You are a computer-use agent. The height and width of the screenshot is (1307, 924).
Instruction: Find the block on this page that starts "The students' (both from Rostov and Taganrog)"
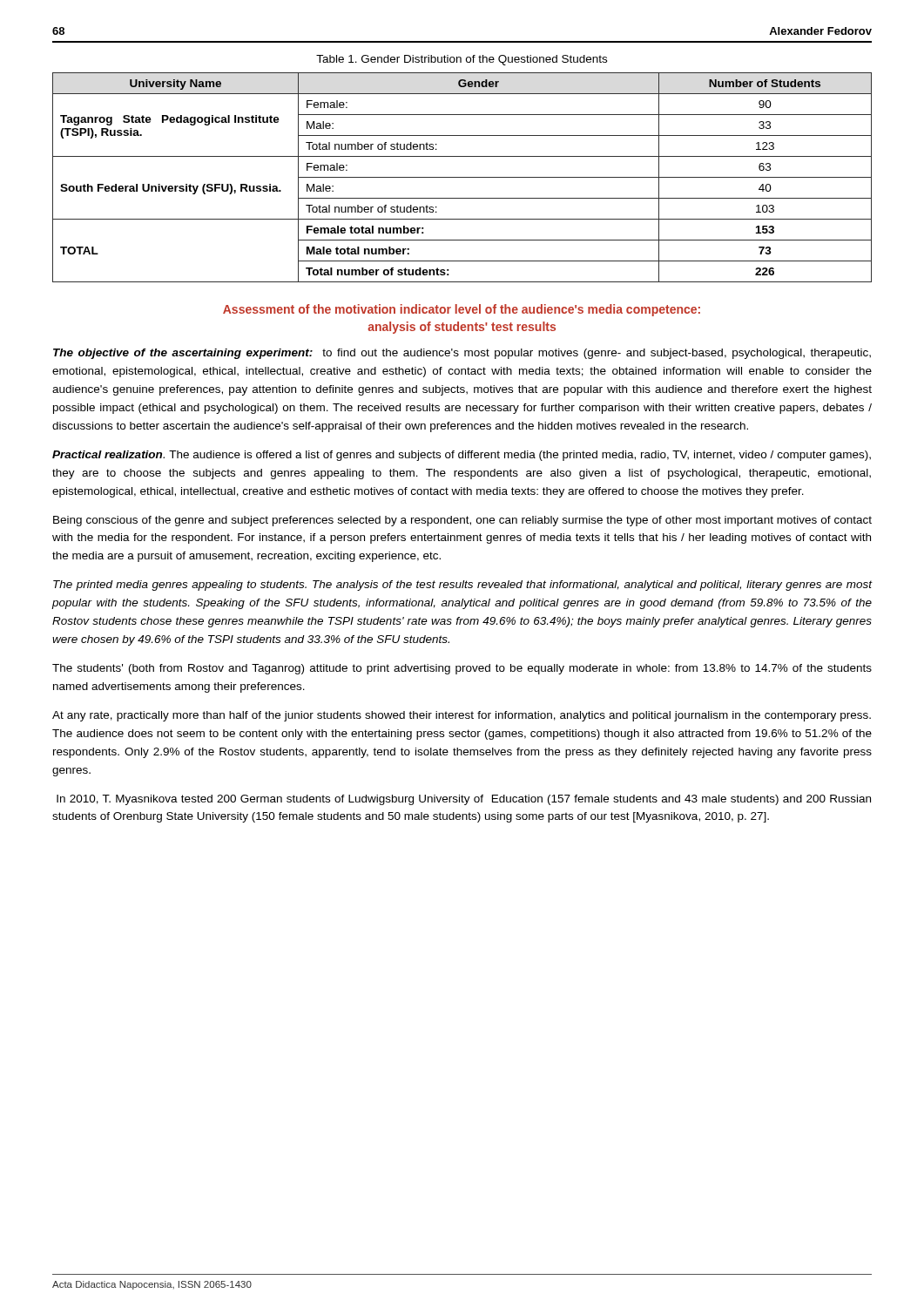tap(462, 677)
